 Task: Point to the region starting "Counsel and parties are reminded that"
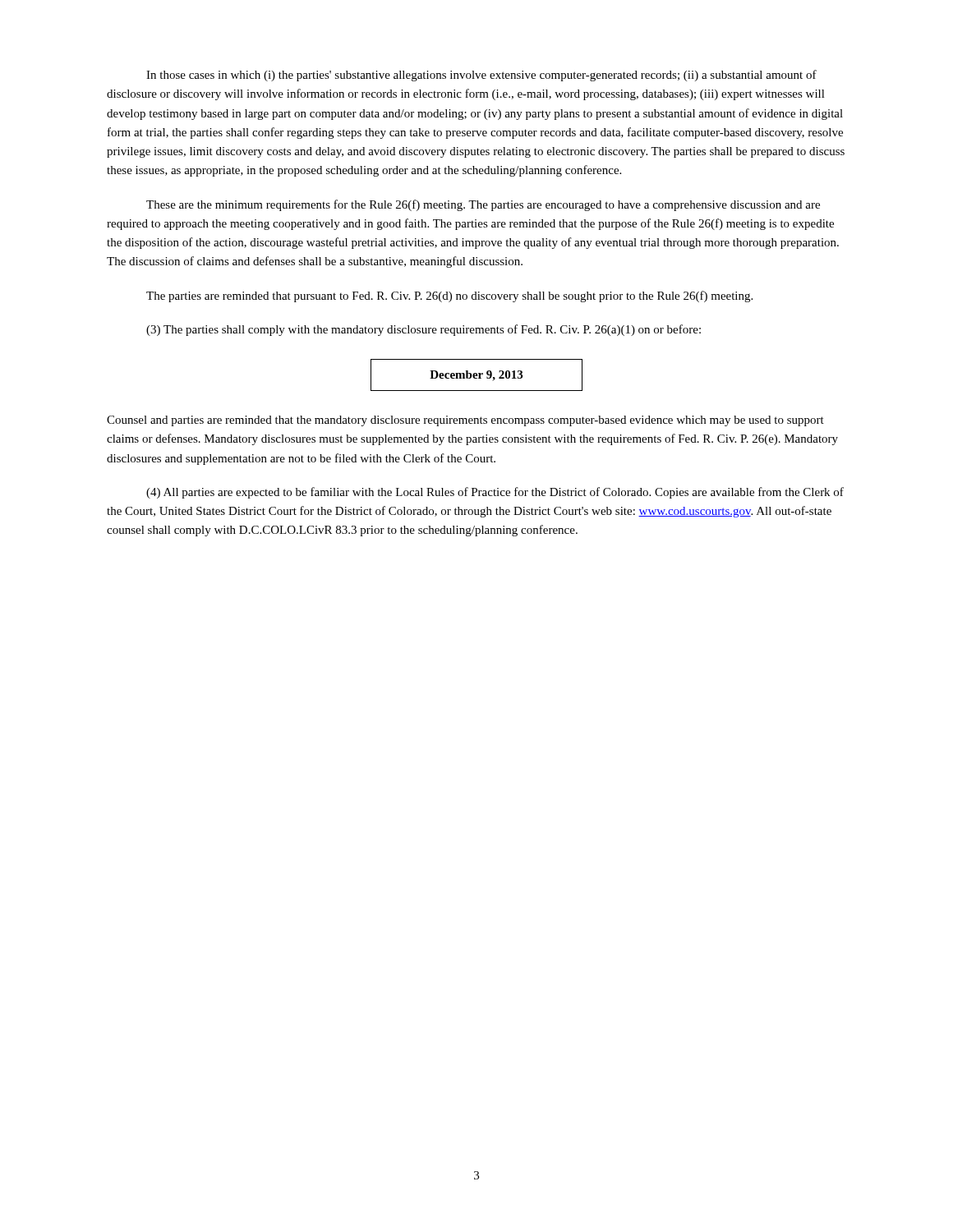coord(476,439)
